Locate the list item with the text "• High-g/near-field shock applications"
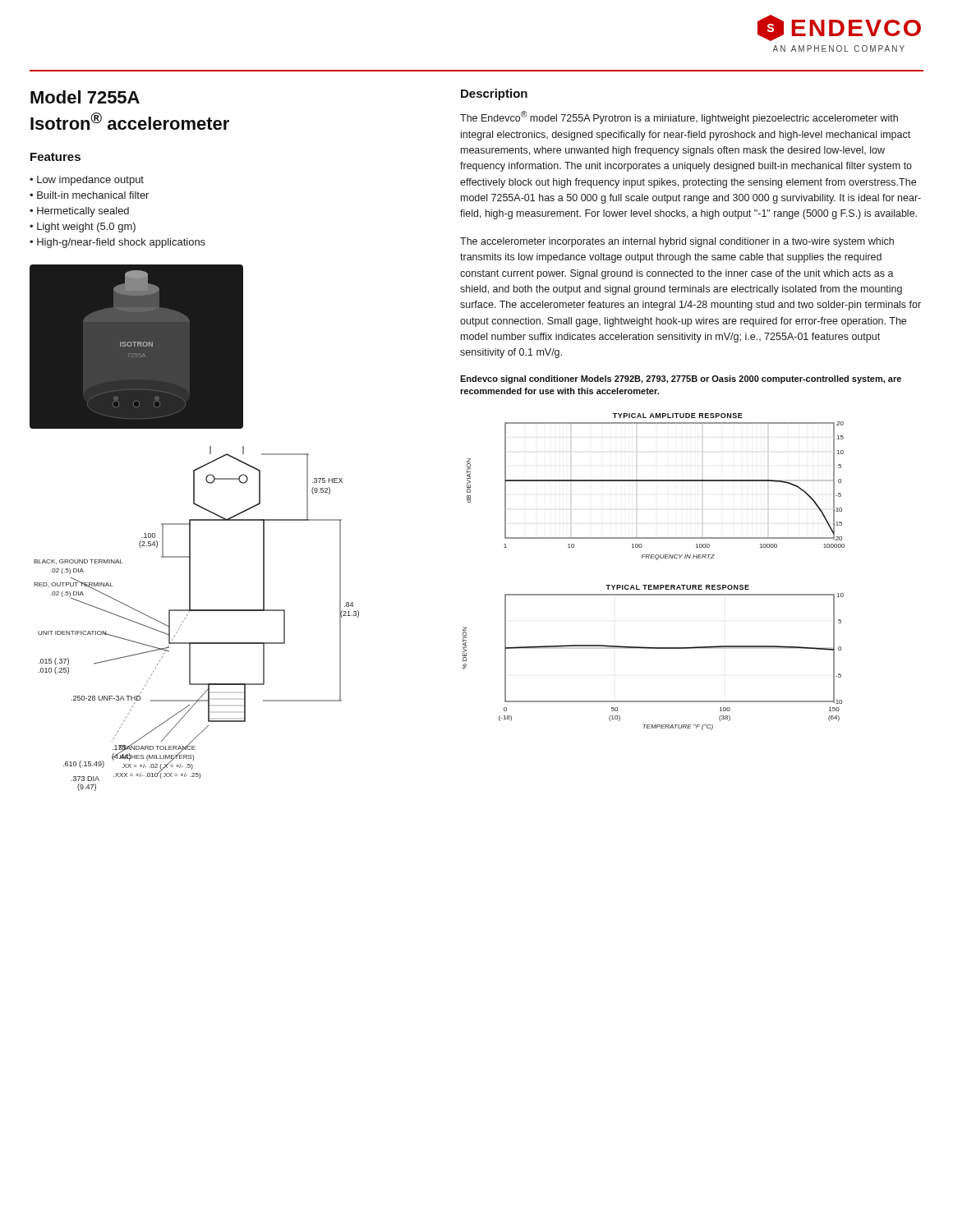 118,242
